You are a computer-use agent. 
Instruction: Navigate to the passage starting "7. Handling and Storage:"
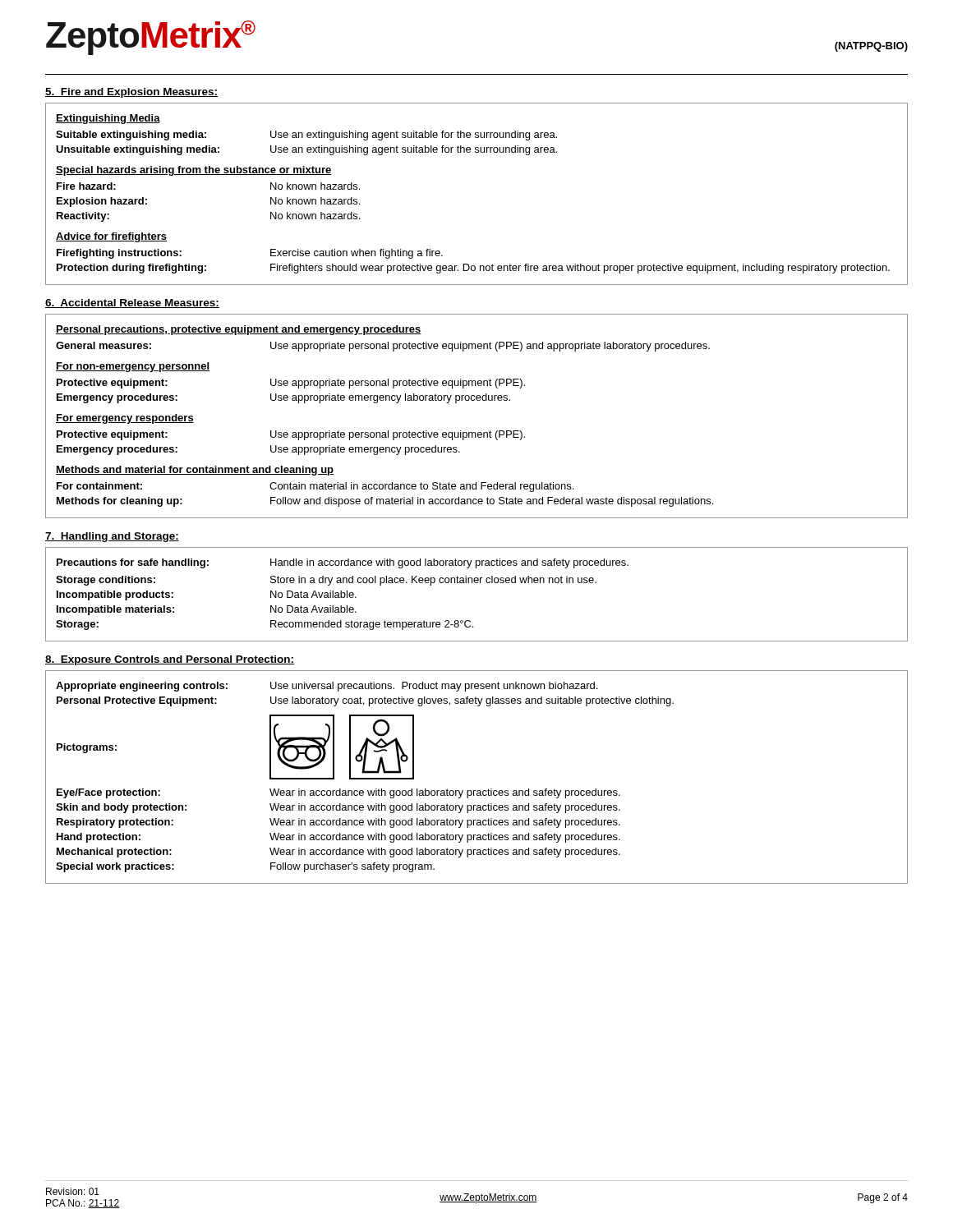112,536
